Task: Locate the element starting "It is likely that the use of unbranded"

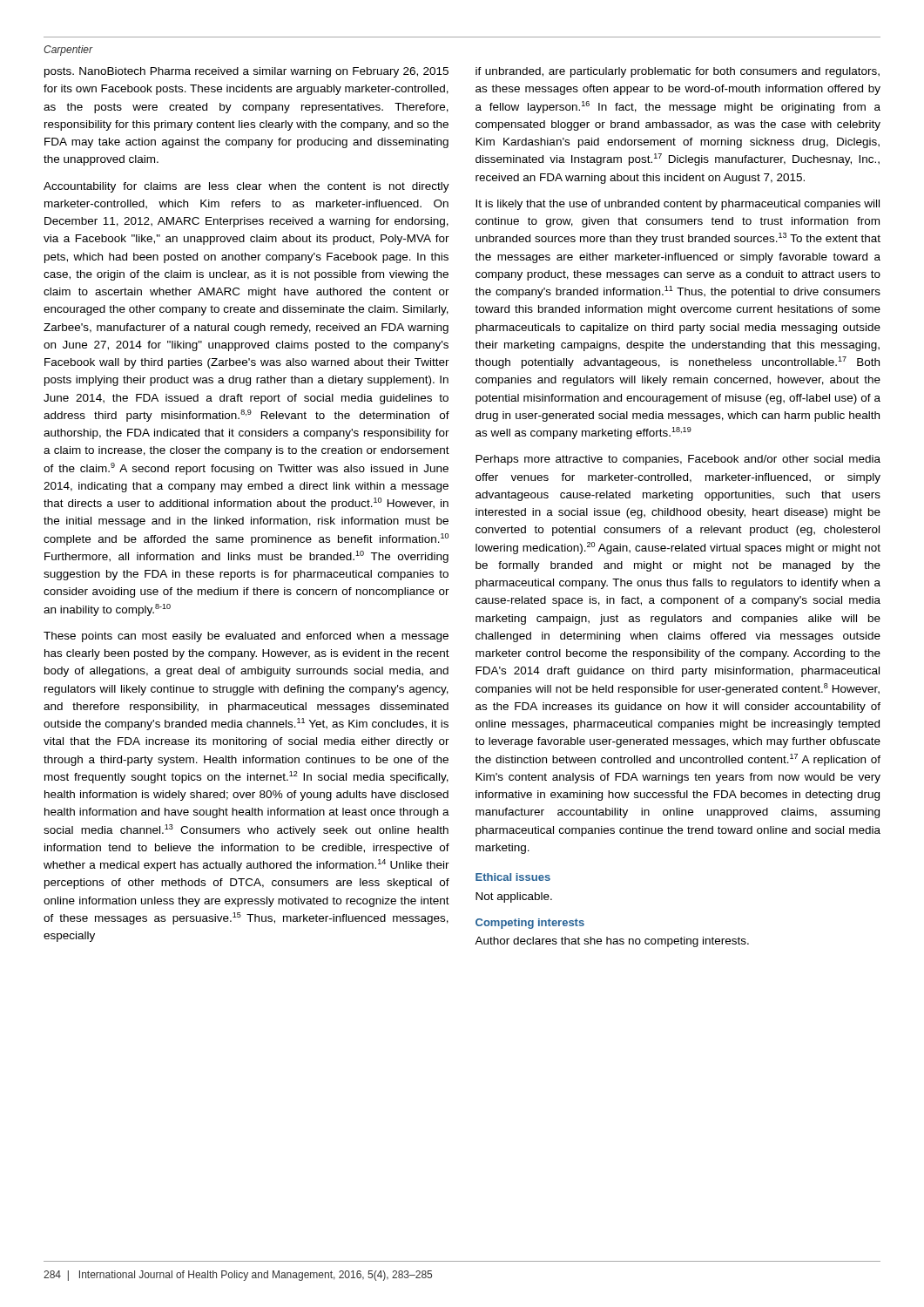Action: [678, 319]
